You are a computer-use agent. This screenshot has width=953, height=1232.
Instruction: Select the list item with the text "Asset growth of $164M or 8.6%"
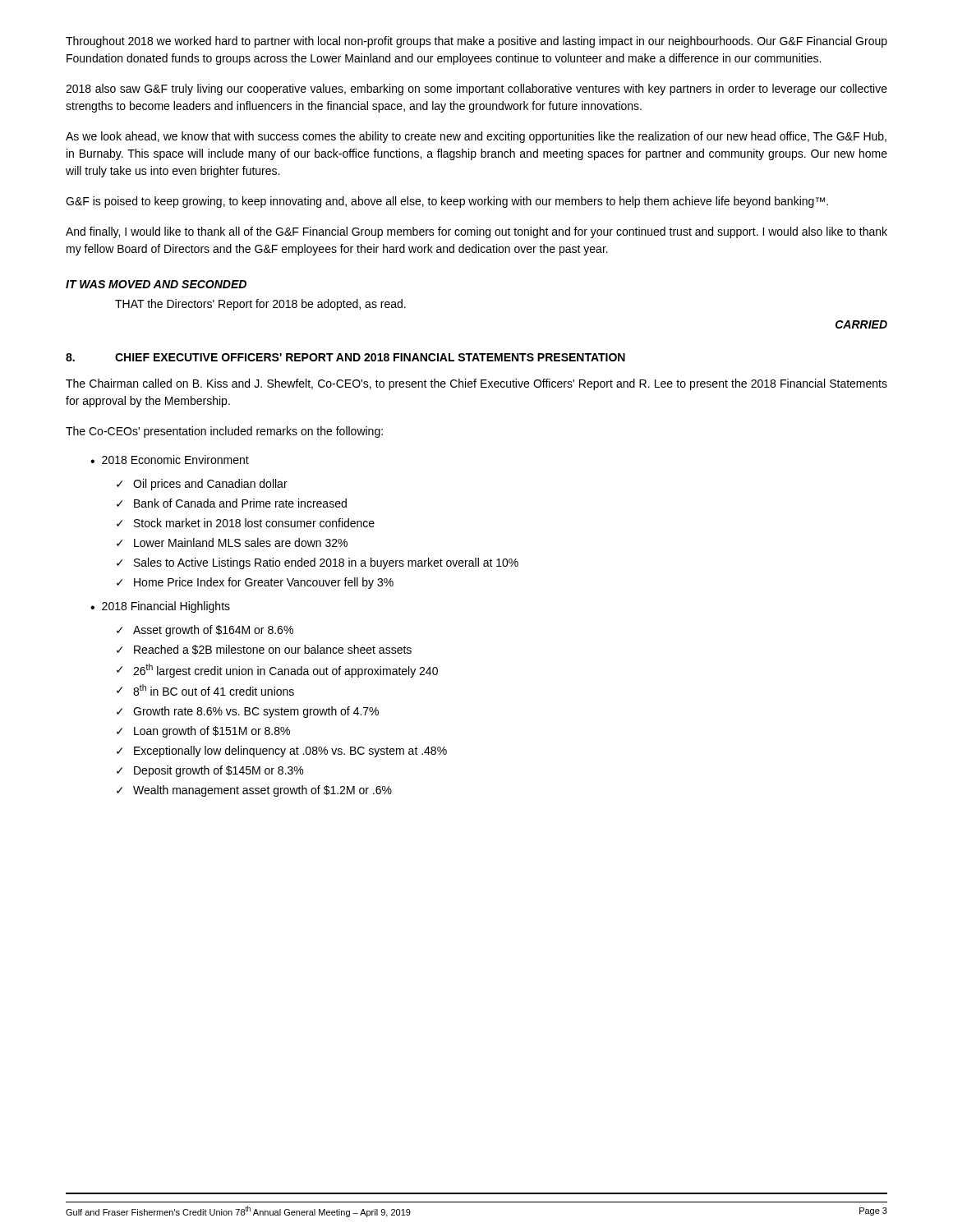(213, 630)
